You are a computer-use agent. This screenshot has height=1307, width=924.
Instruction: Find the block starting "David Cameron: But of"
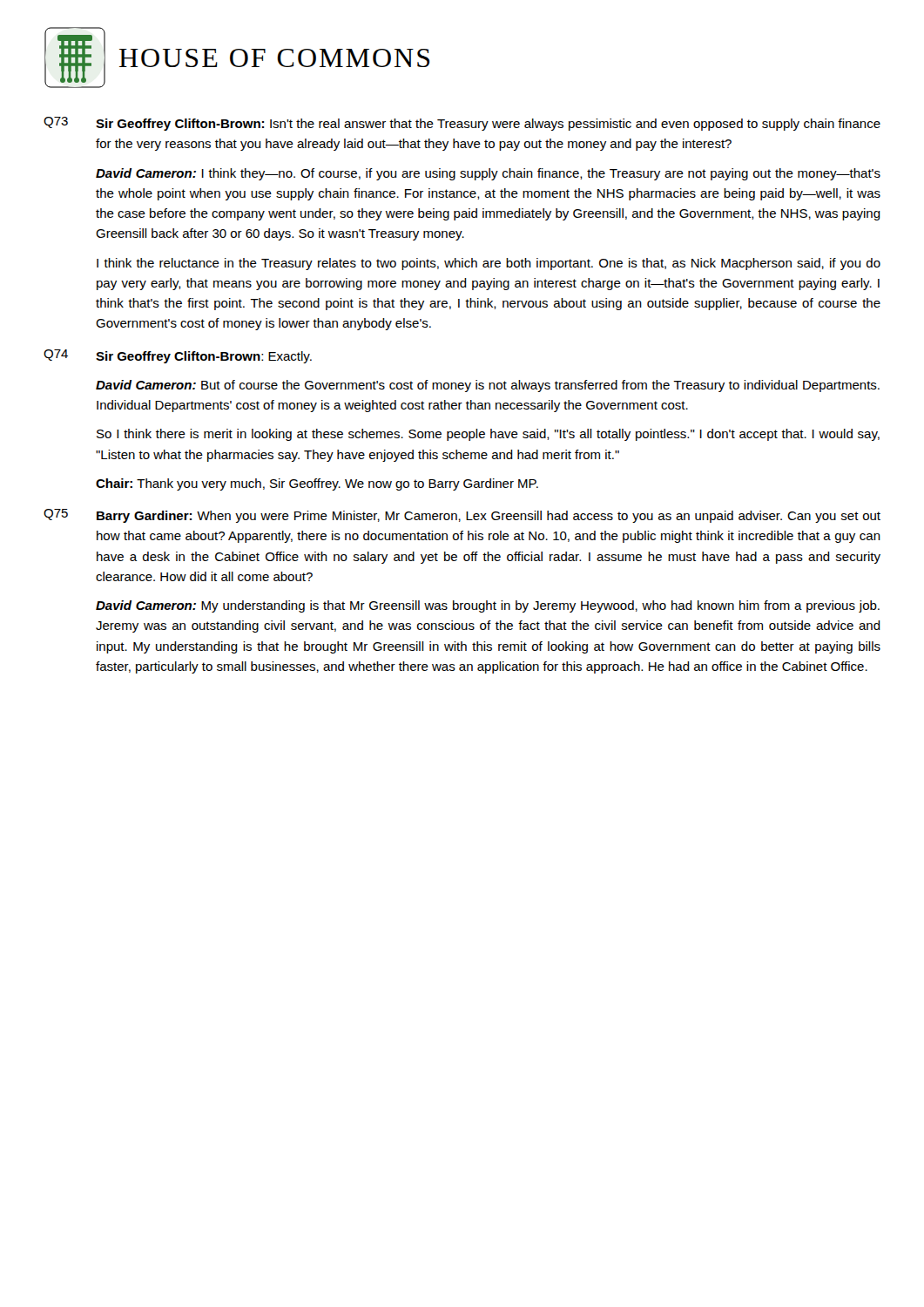(488, 395)
